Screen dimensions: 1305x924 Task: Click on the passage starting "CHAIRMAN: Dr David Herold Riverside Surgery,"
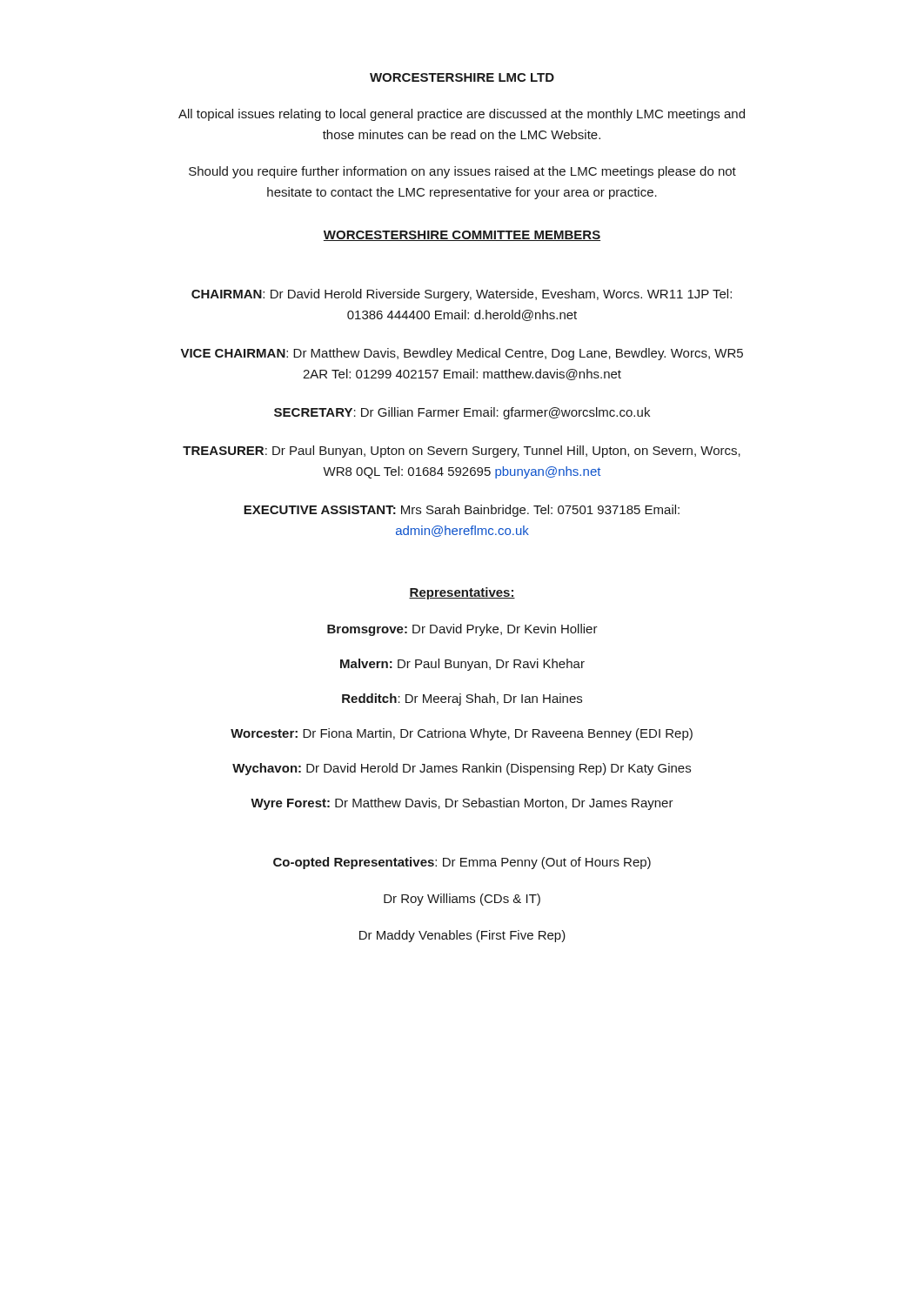[462, 304]
